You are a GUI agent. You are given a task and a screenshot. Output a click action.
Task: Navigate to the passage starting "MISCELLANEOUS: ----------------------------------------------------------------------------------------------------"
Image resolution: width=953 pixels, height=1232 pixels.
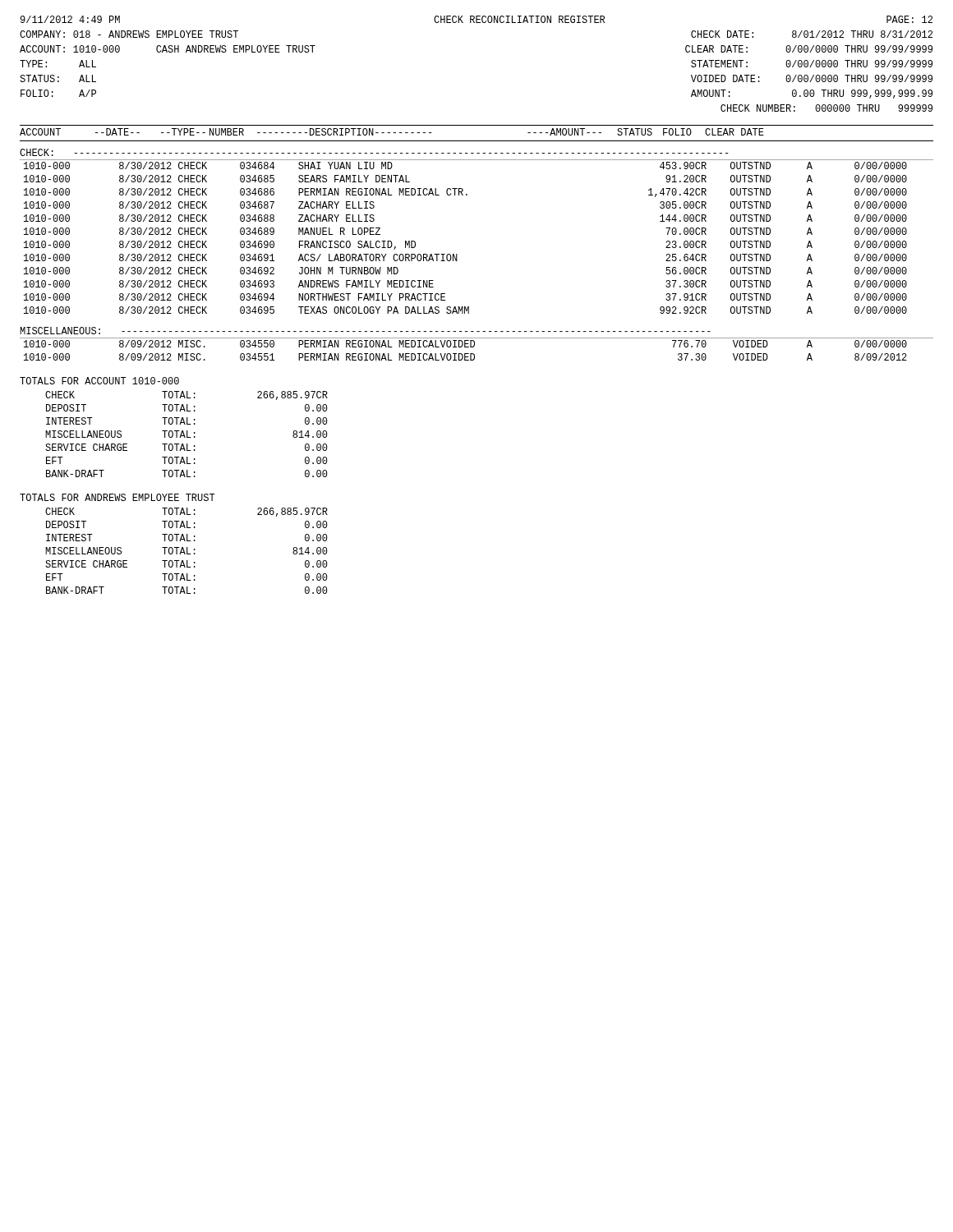click(x=366, y=332)
